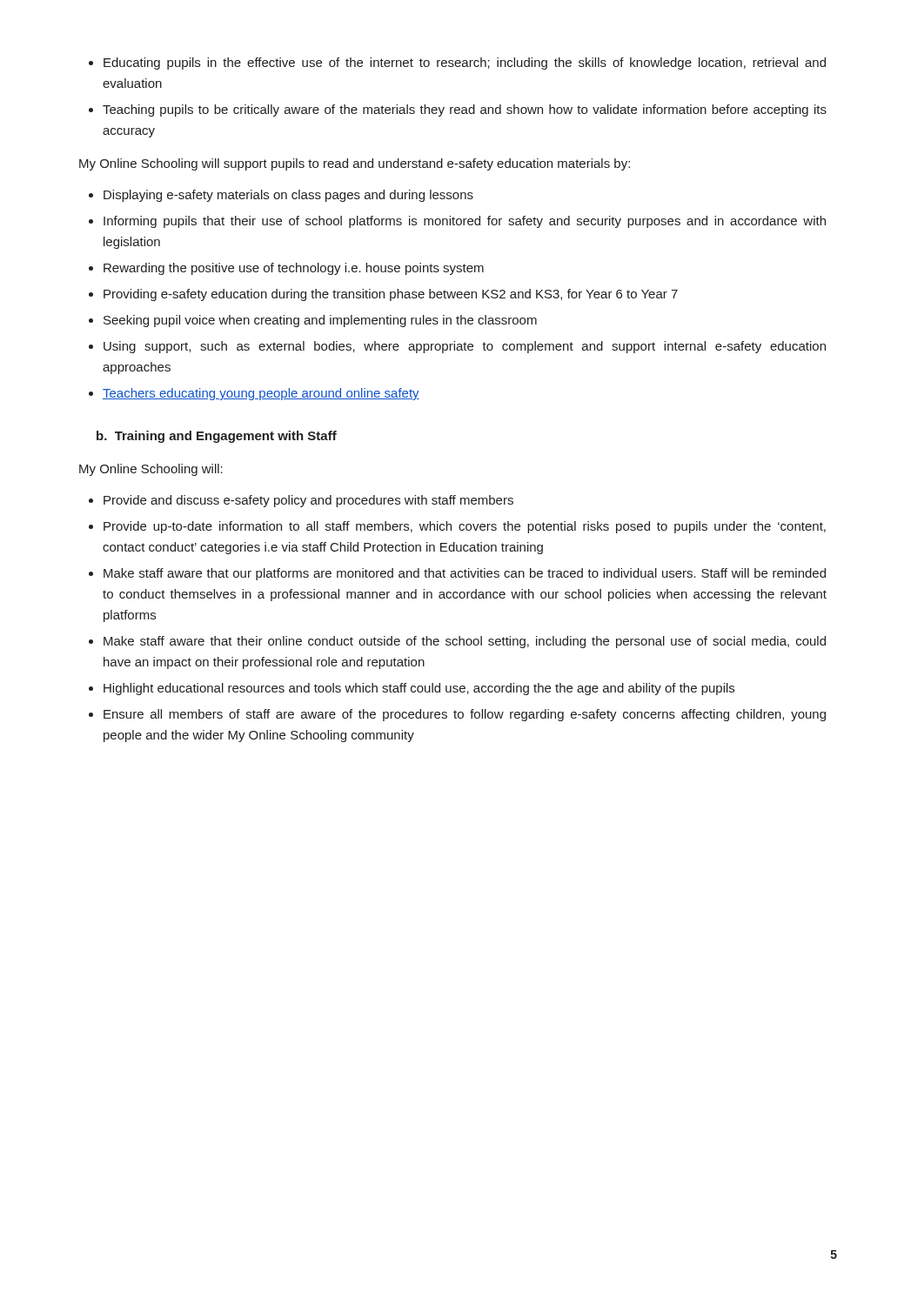Find the block on this page that starts "Educating pupils in the effective"
924x1305 pixels.
452,97
